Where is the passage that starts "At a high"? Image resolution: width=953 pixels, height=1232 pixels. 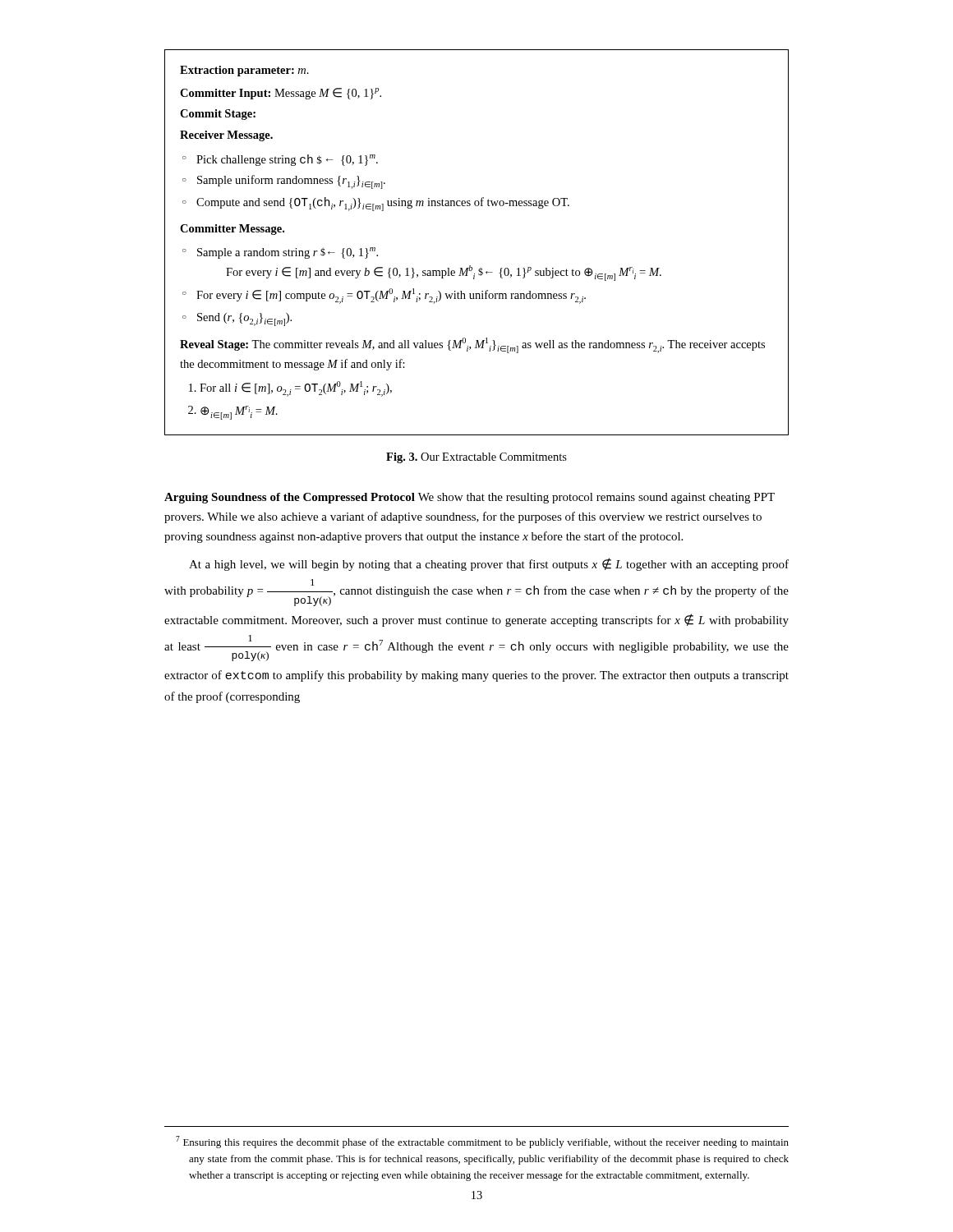(476, 630)
